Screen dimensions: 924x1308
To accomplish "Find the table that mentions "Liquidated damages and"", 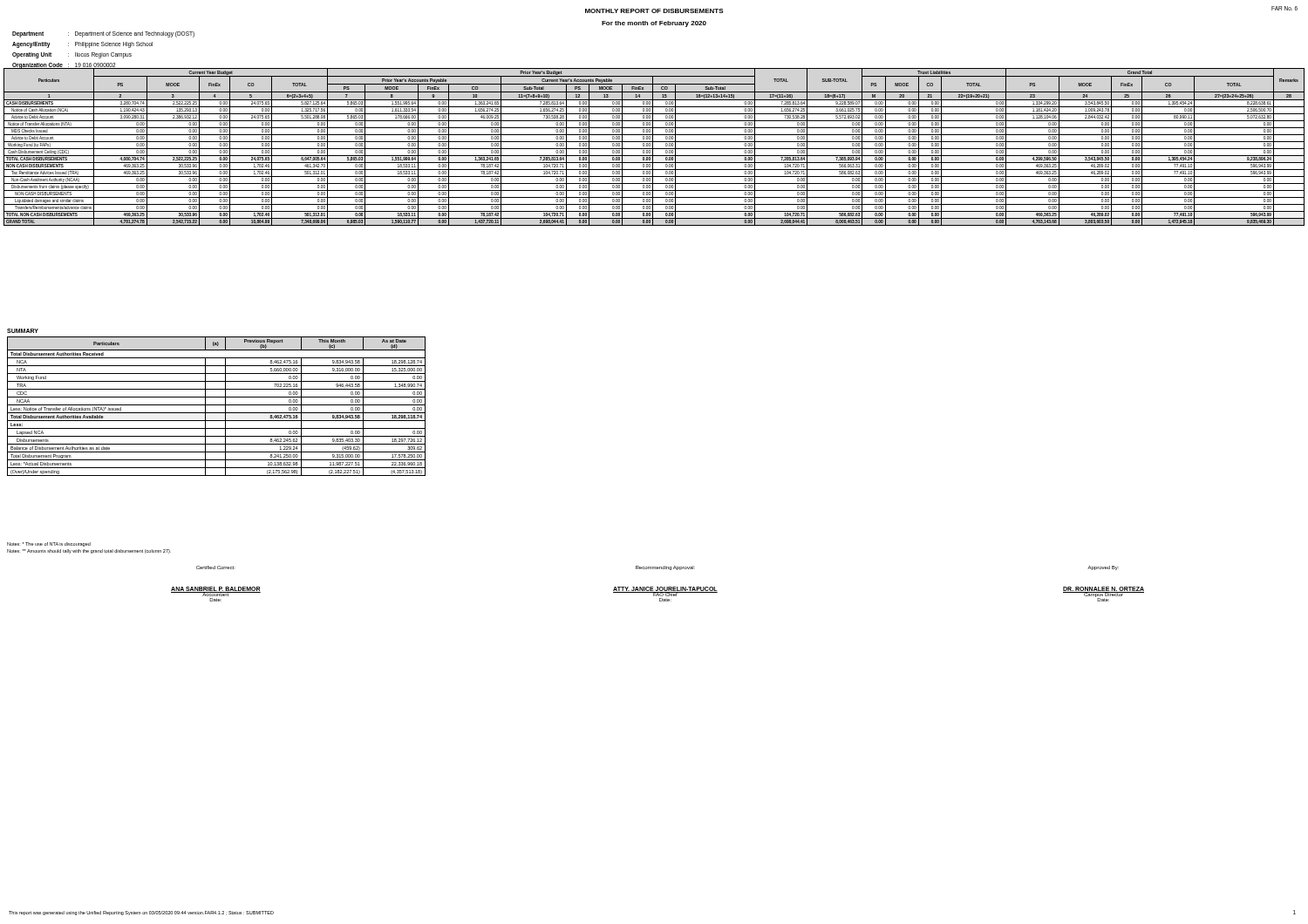I will [654, 147].
